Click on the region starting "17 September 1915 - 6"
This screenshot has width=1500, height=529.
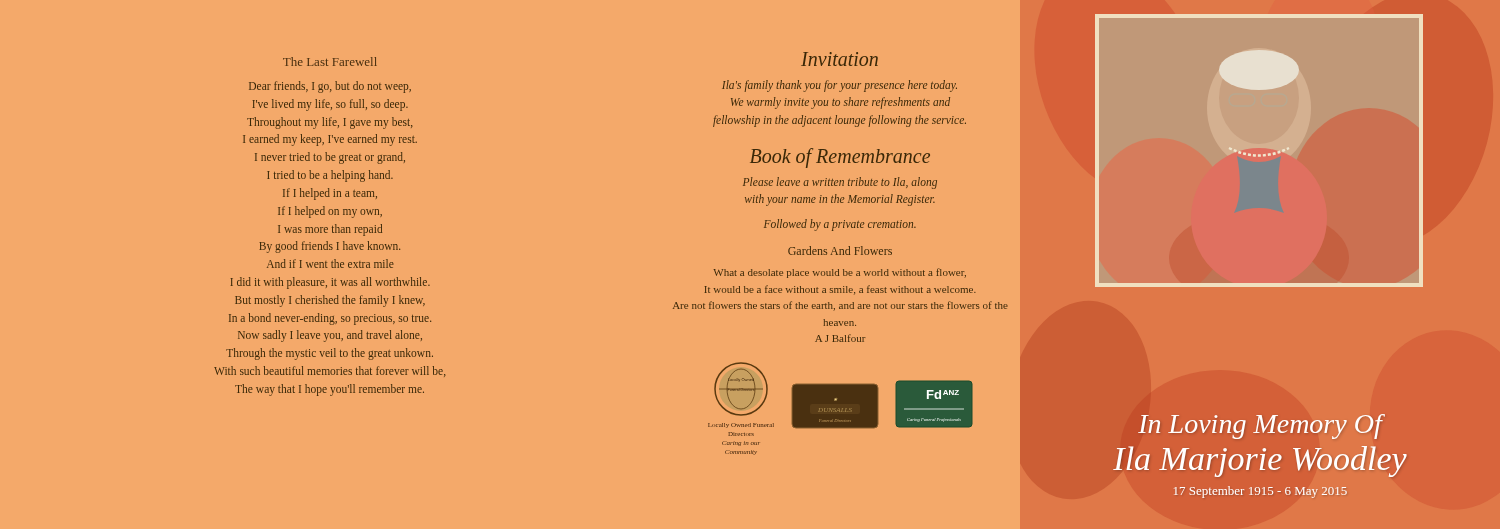pos(1260,490)
